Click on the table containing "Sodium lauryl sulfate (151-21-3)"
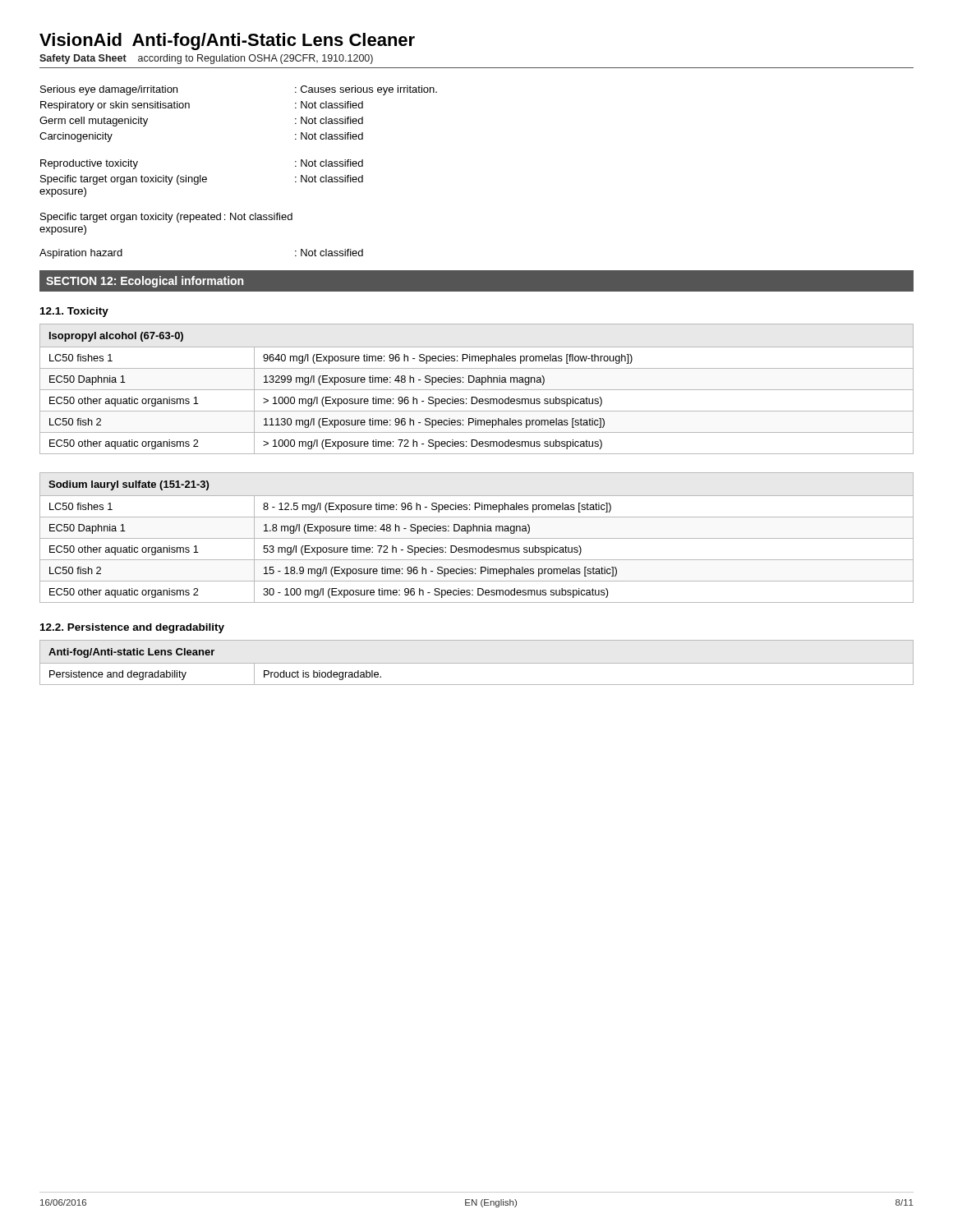The width and height of the screenshot is (953, 1232). click(x=476, y=538)
